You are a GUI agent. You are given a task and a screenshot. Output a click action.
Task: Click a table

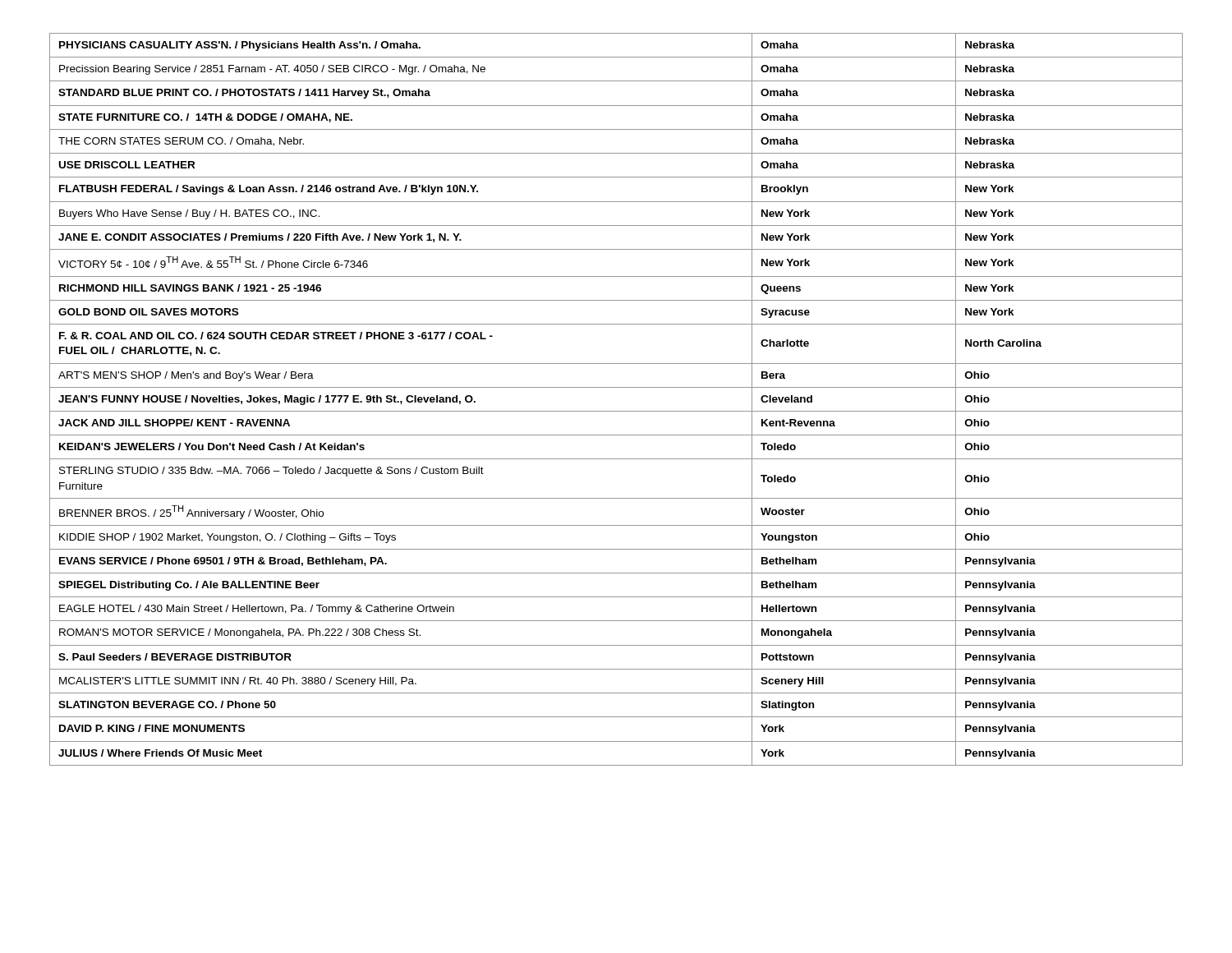click(x=616, y=399)
